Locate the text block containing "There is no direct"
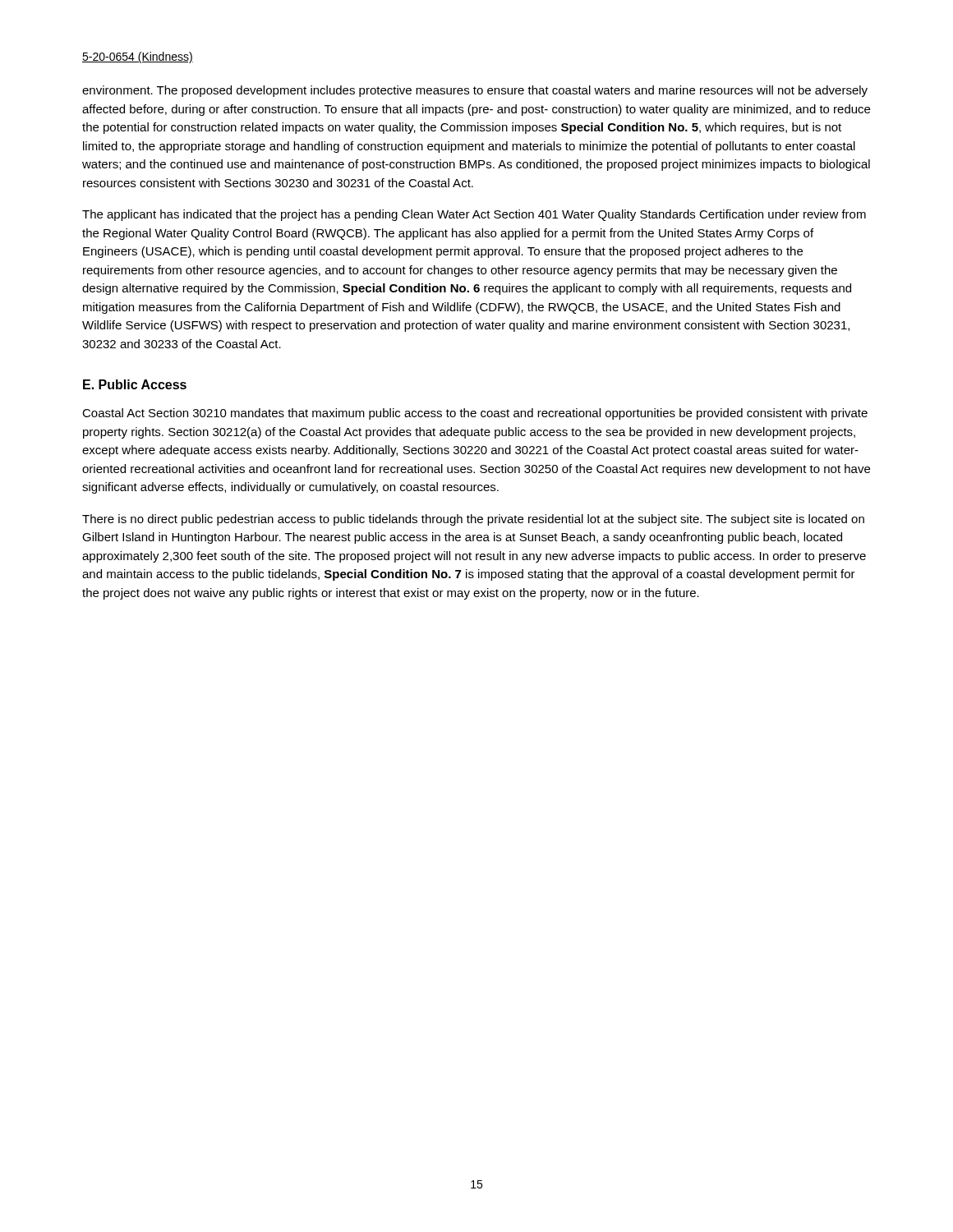Image resolution: width=953 pixels, height=1232 pixels. point(474,555)
